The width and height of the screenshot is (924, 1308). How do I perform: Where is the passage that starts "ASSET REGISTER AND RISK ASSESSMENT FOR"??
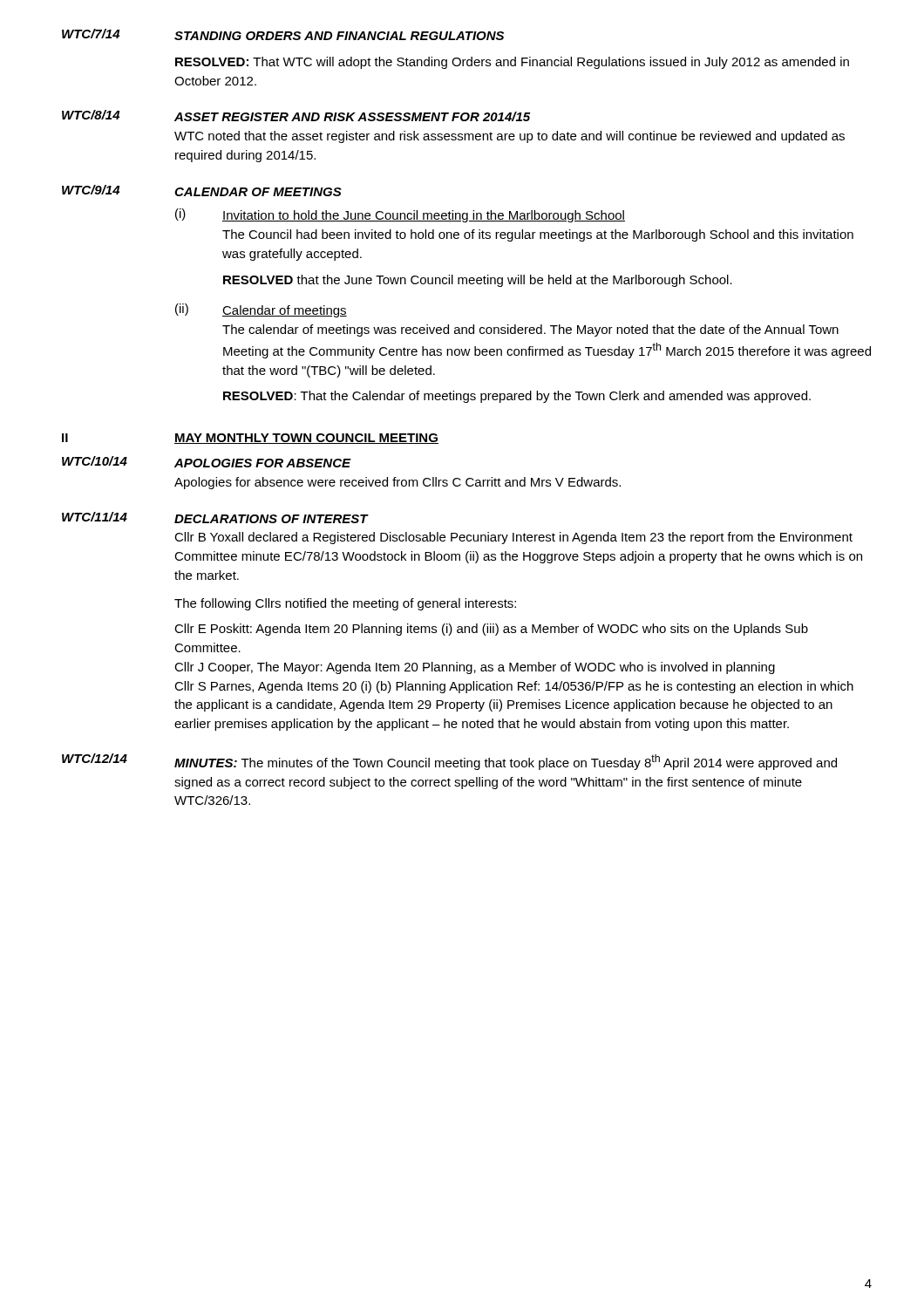pos(523,136)
